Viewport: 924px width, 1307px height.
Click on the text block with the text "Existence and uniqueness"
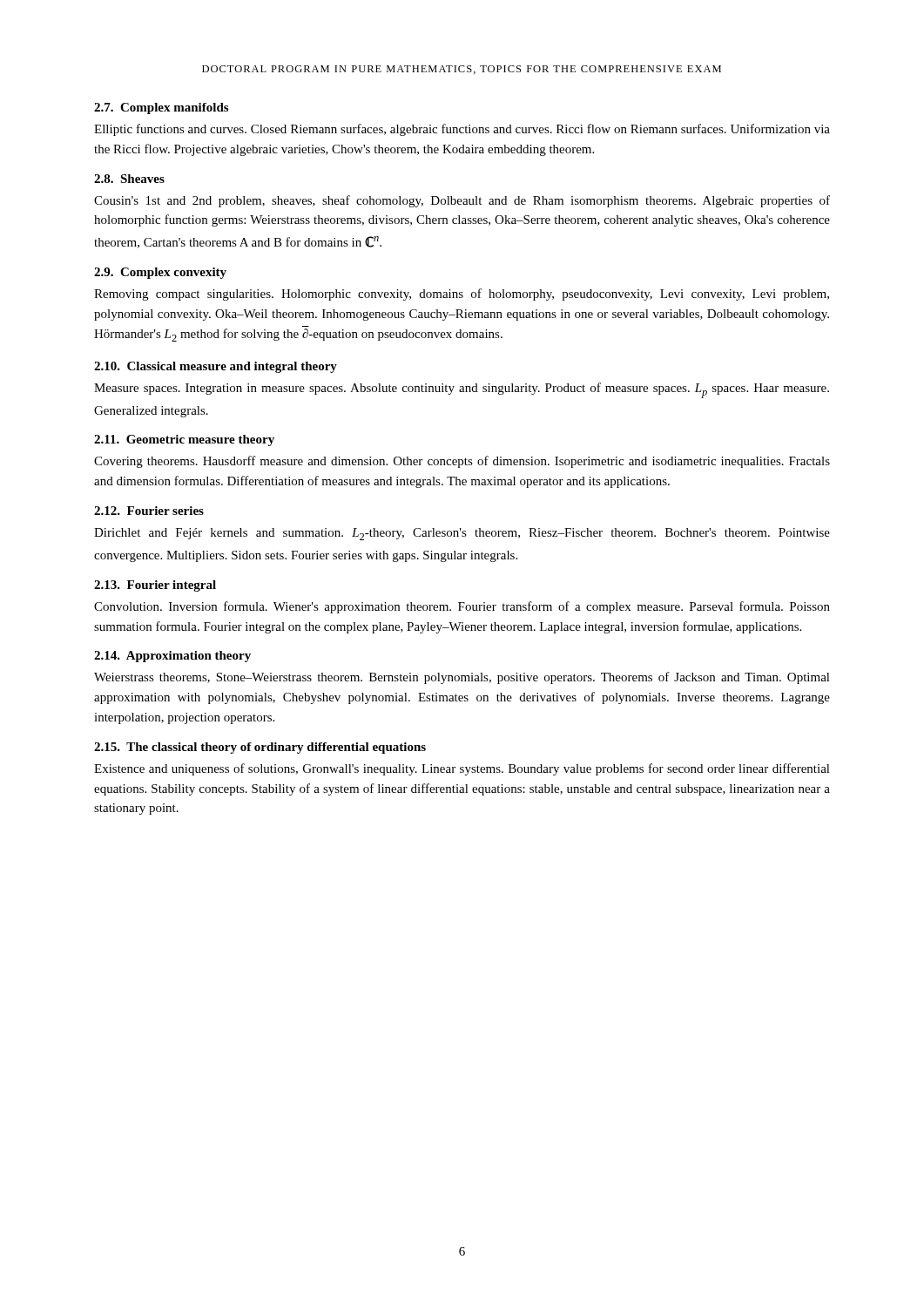click(462, 788)
